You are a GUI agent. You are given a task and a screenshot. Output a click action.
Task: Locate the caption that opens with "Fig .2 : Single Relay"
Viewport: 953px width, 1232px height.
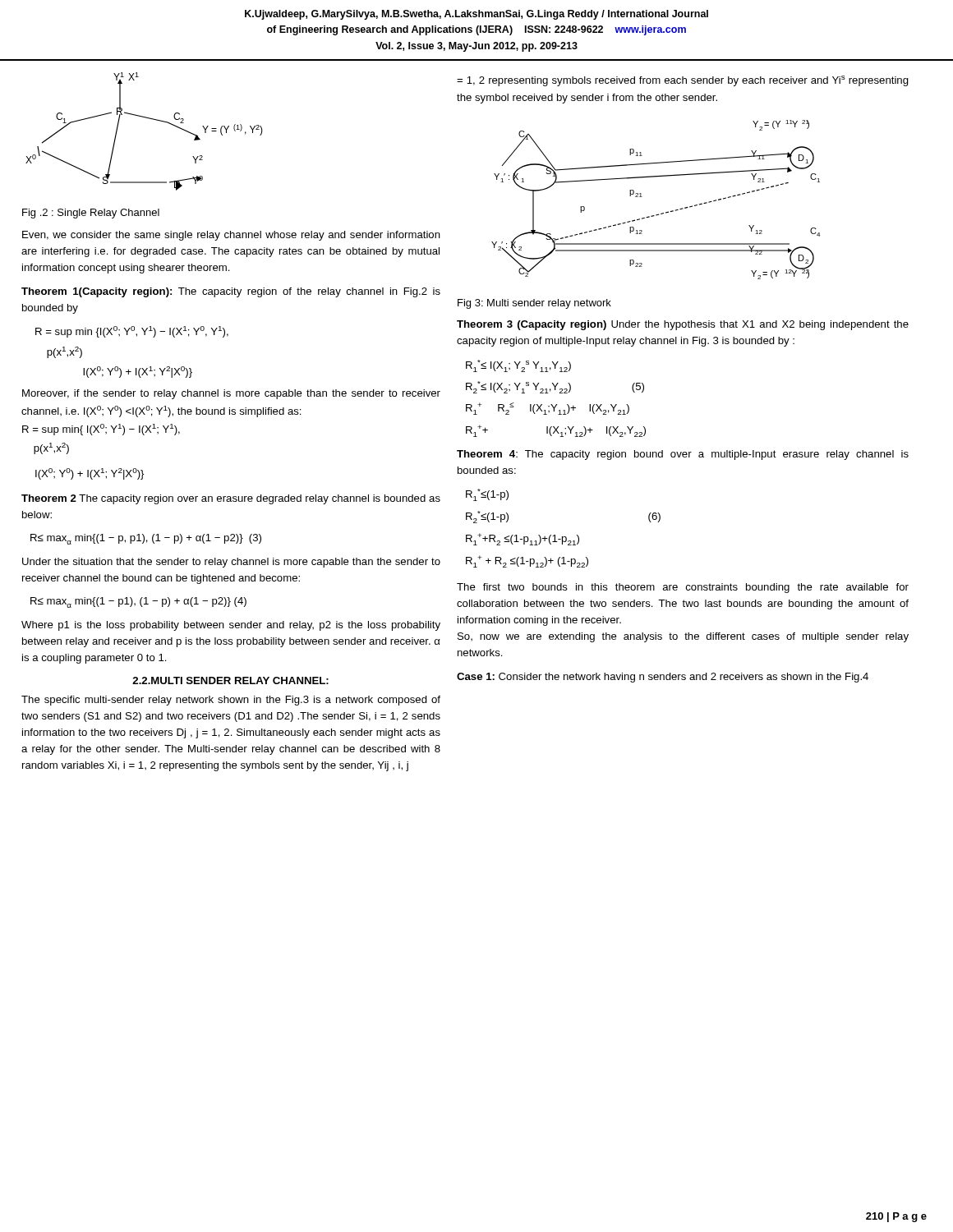91,212
